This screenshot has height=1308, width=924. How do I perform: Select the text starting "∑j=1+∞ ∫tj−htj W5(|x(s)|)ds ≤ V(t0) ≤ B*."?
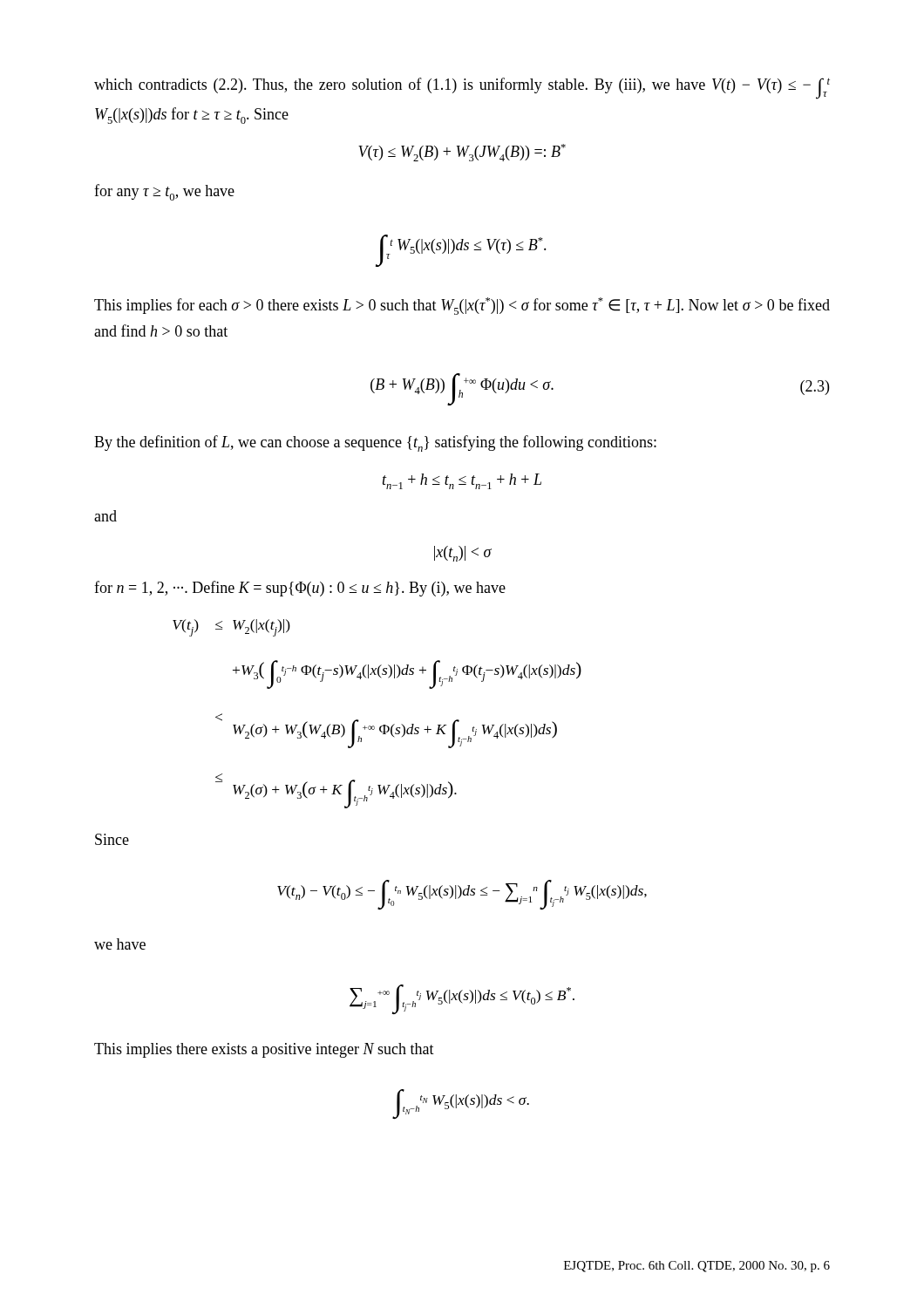tap(462, 997)
